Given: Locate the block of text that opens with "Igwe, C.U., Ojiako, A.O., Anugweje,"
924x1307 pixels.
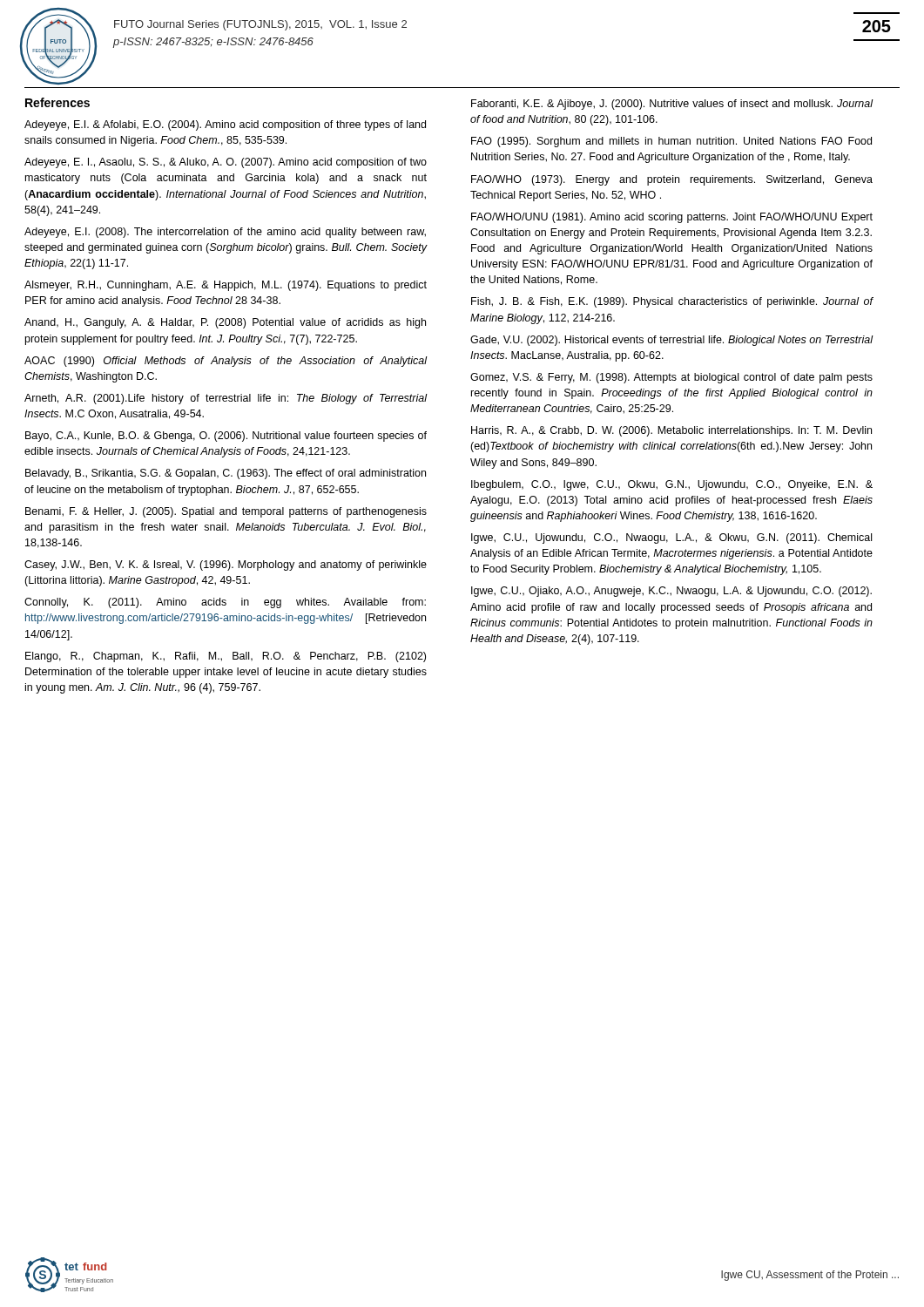Looking at the screenshot, I should pyautogui.click(x=671, y=615).
